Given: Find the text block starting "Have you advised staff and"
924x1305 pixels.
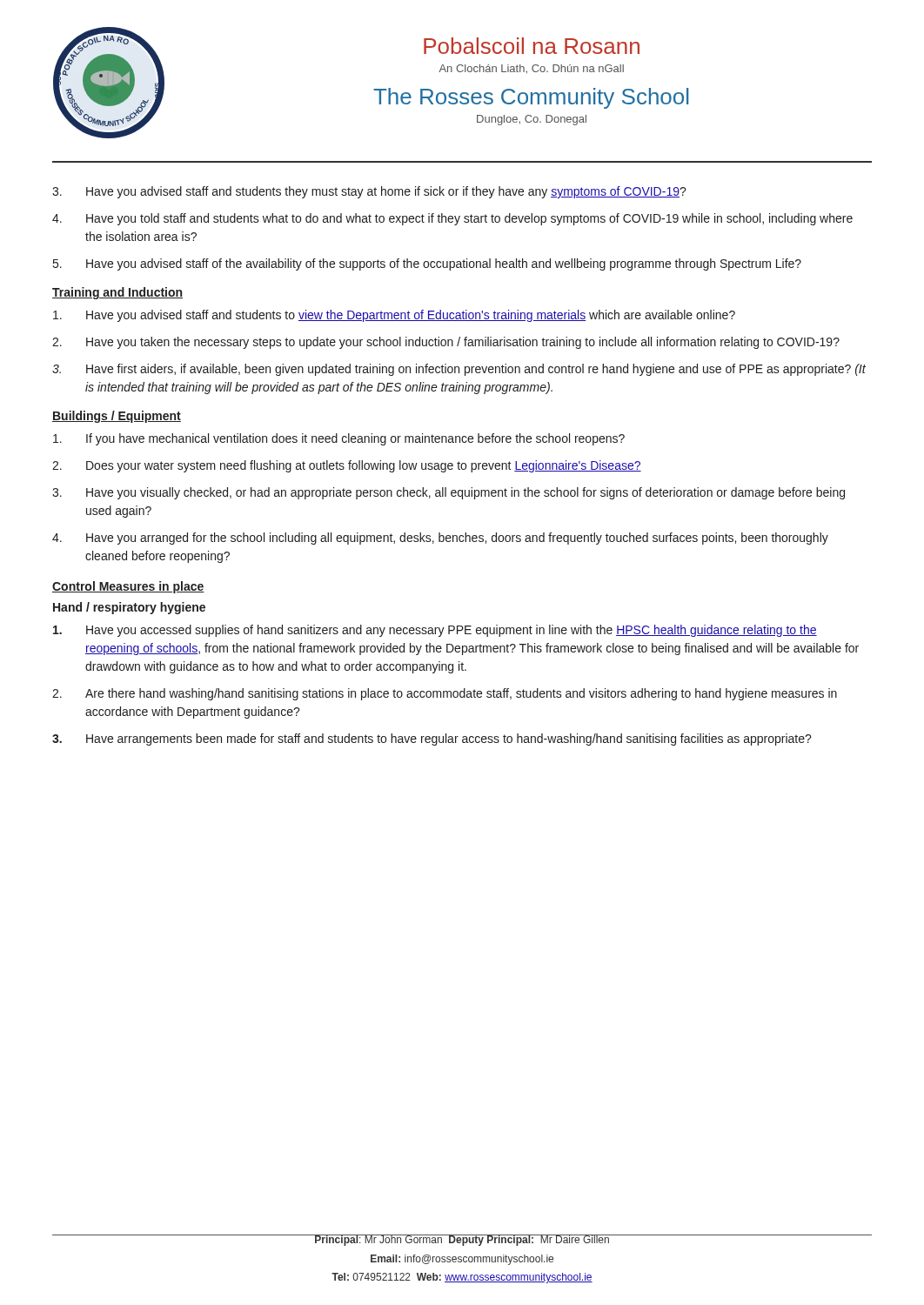Looking at the screenshot, I should point(462,315).
